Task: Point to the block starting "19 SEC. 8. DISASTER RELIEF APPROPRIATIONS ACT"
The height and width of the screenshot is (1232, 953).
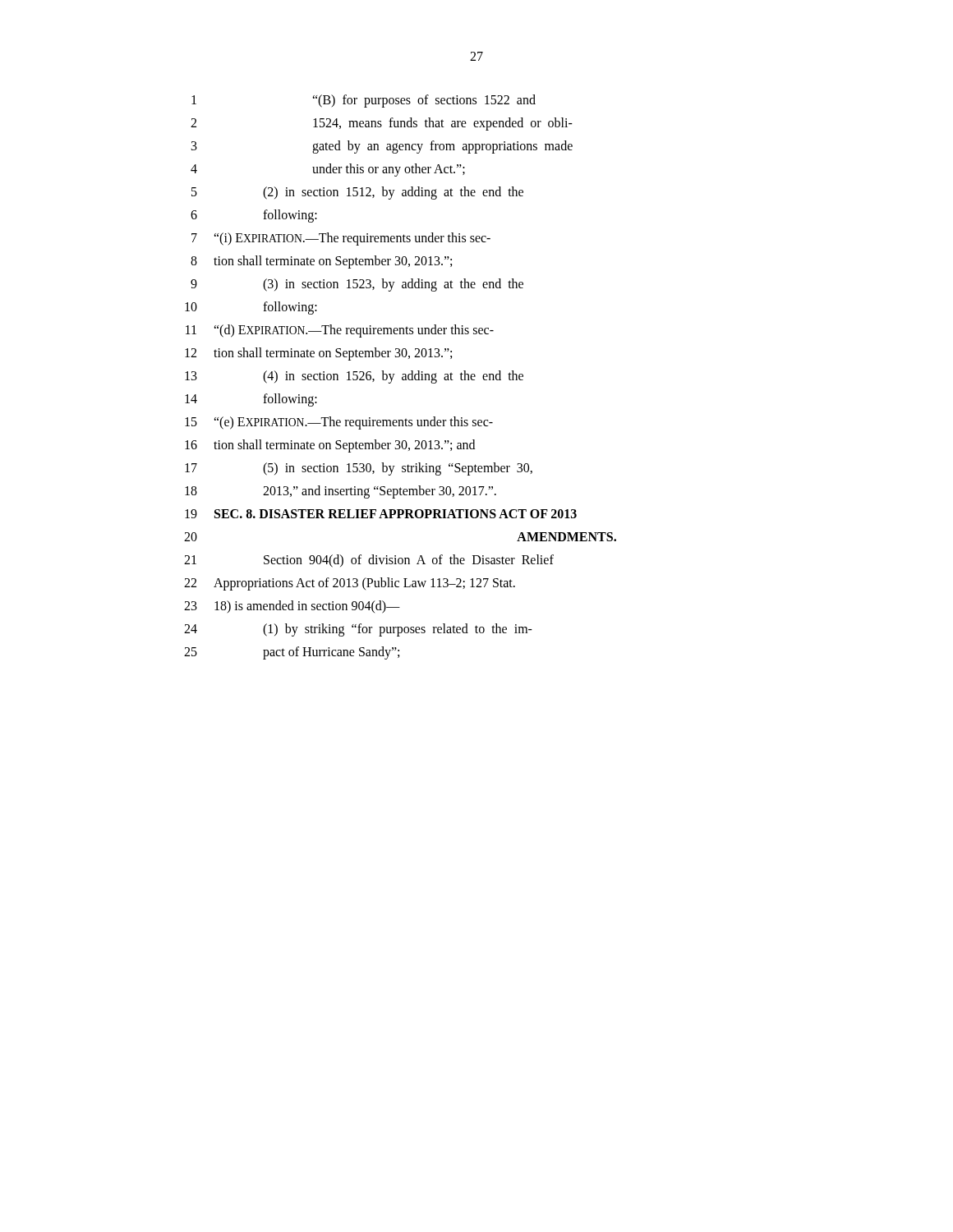Action: tap(485, 514)
